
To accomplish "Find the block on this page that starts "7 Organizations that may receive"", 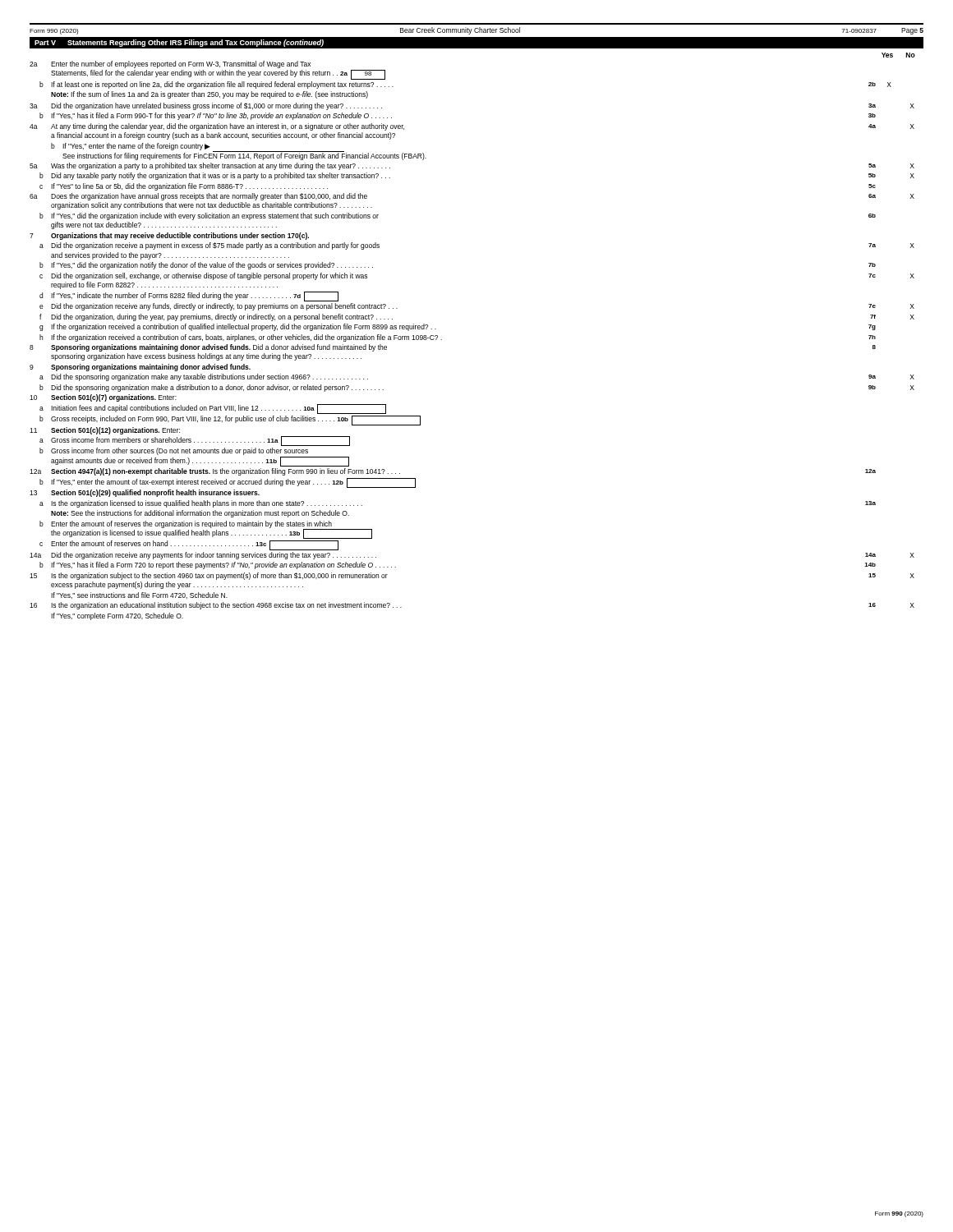I will [x=169, y=236].
